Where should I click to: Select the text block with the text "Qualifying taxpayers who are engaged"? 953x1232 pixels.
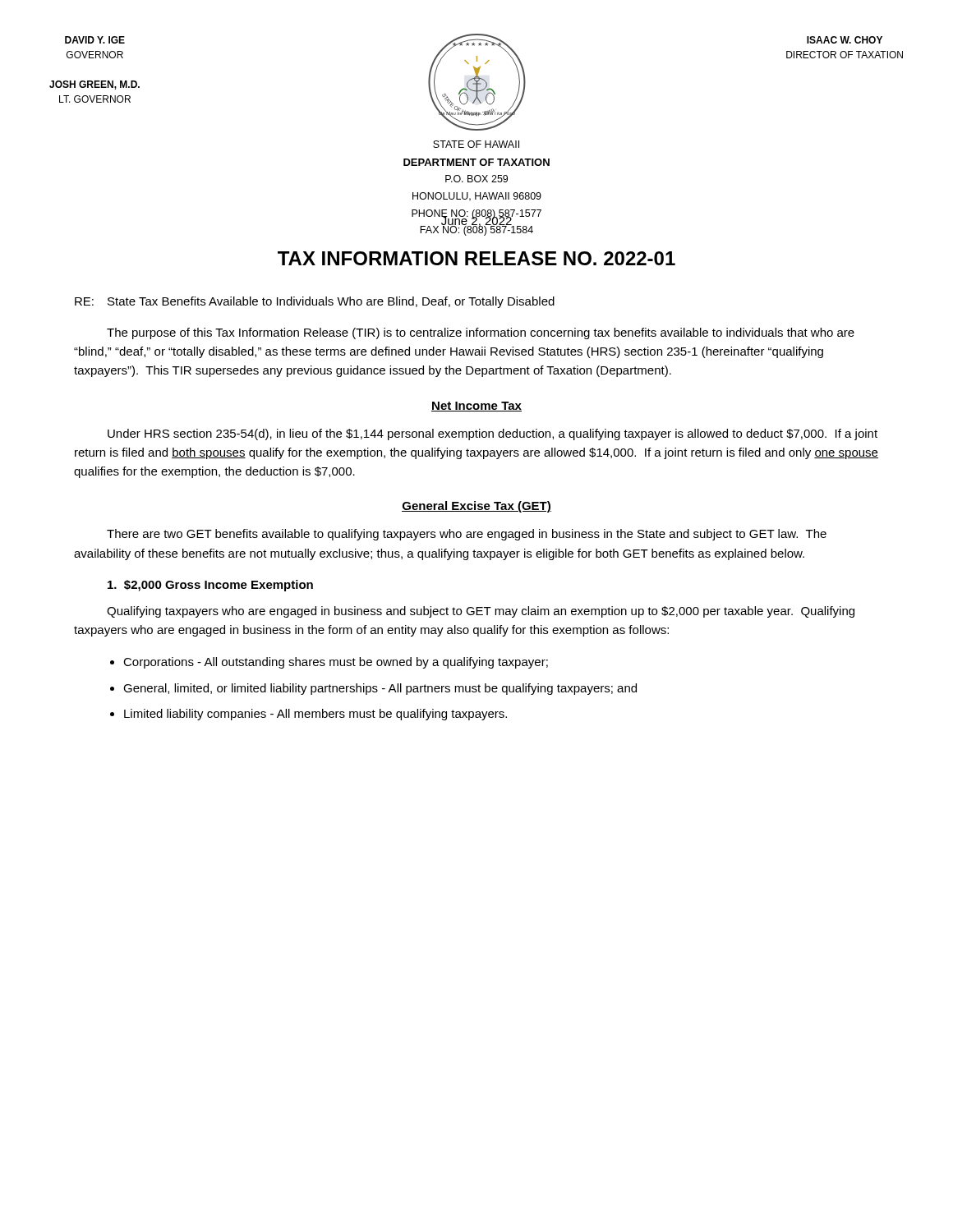pyautogui.click(x=465, y=620)
